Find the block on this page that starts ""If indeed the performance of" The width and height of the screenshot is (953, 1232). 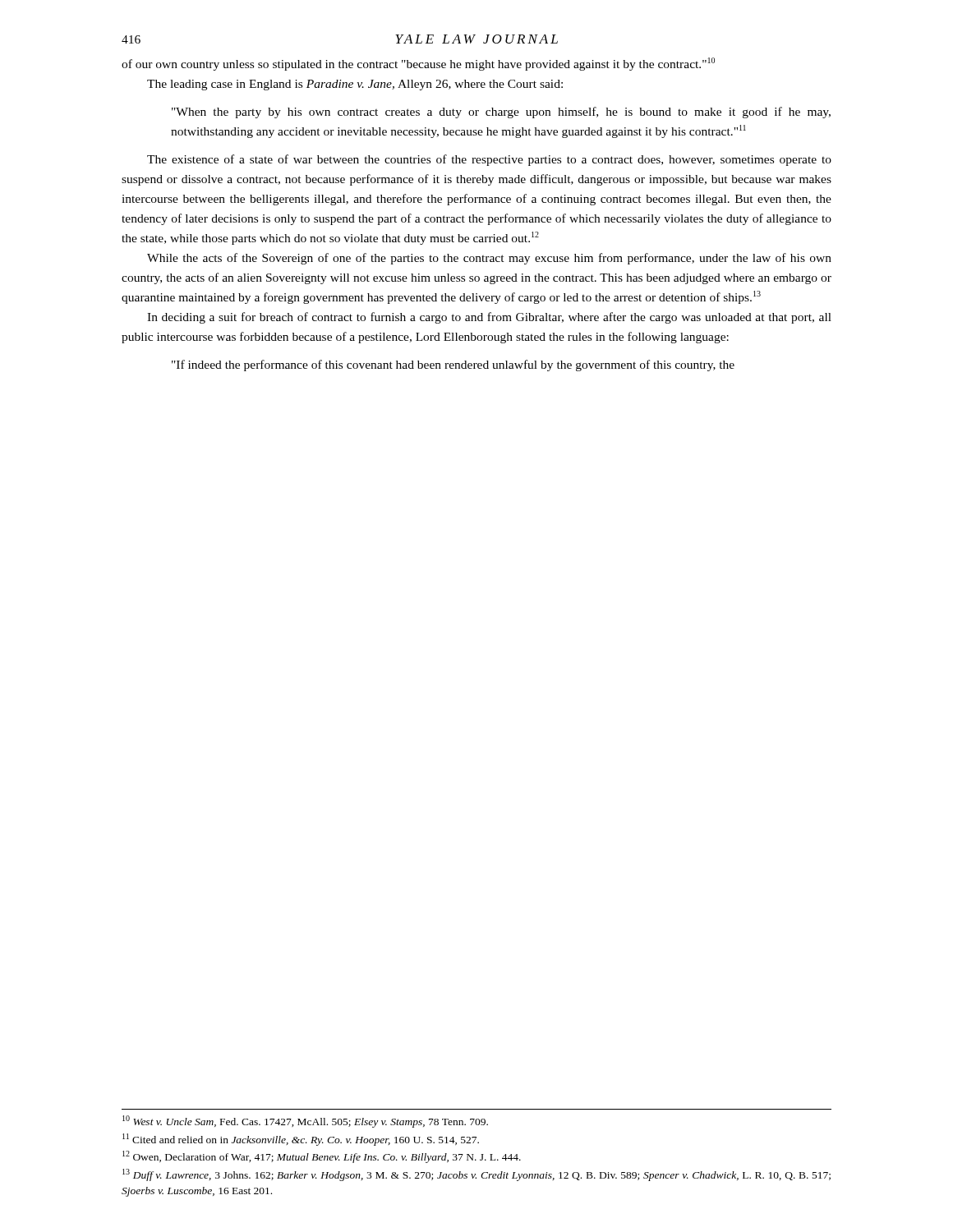pyautogui.click(x=453, y=364)
